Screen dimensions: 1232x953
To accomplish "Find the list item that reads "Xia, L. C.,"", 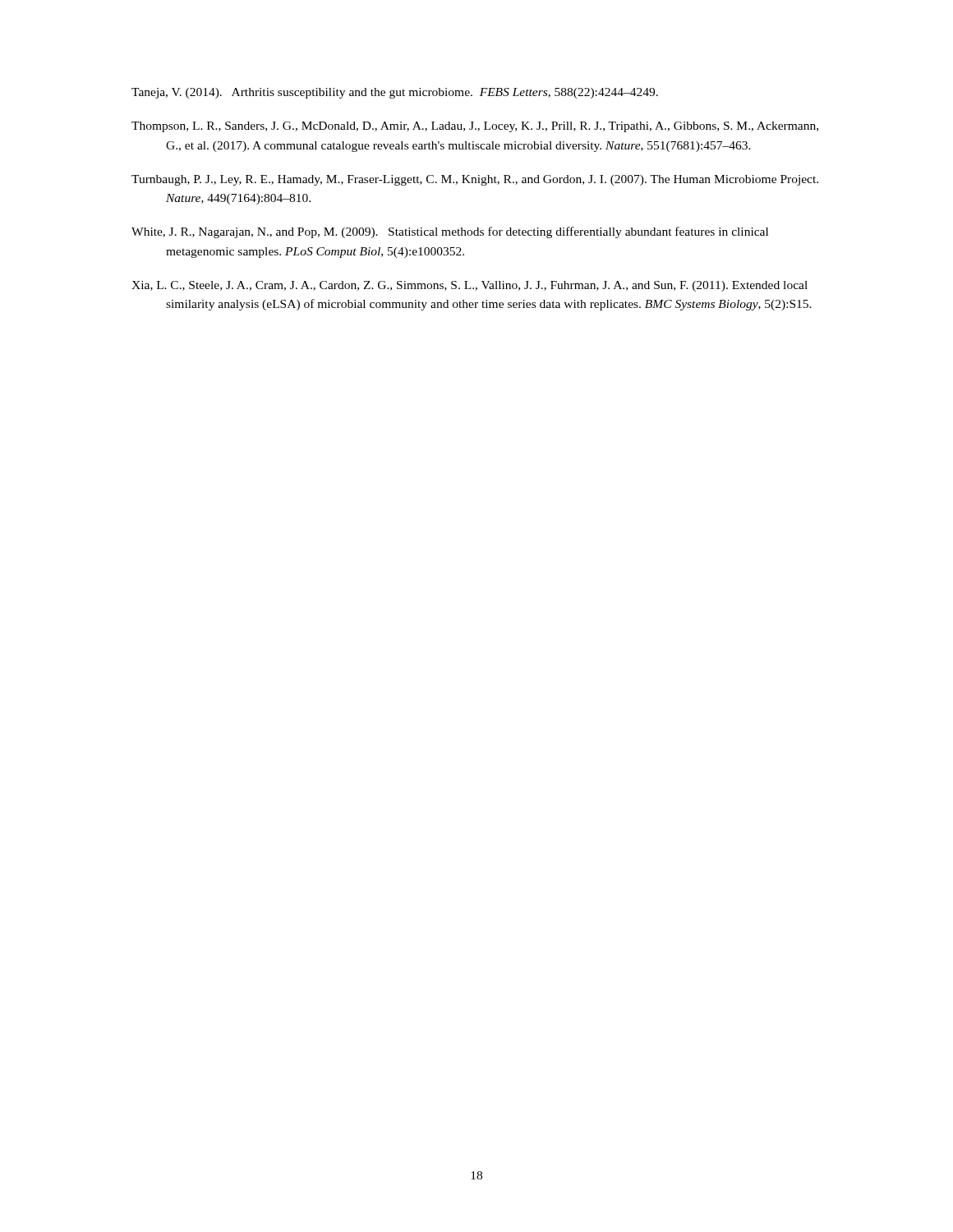I will [x=472, y=294].
